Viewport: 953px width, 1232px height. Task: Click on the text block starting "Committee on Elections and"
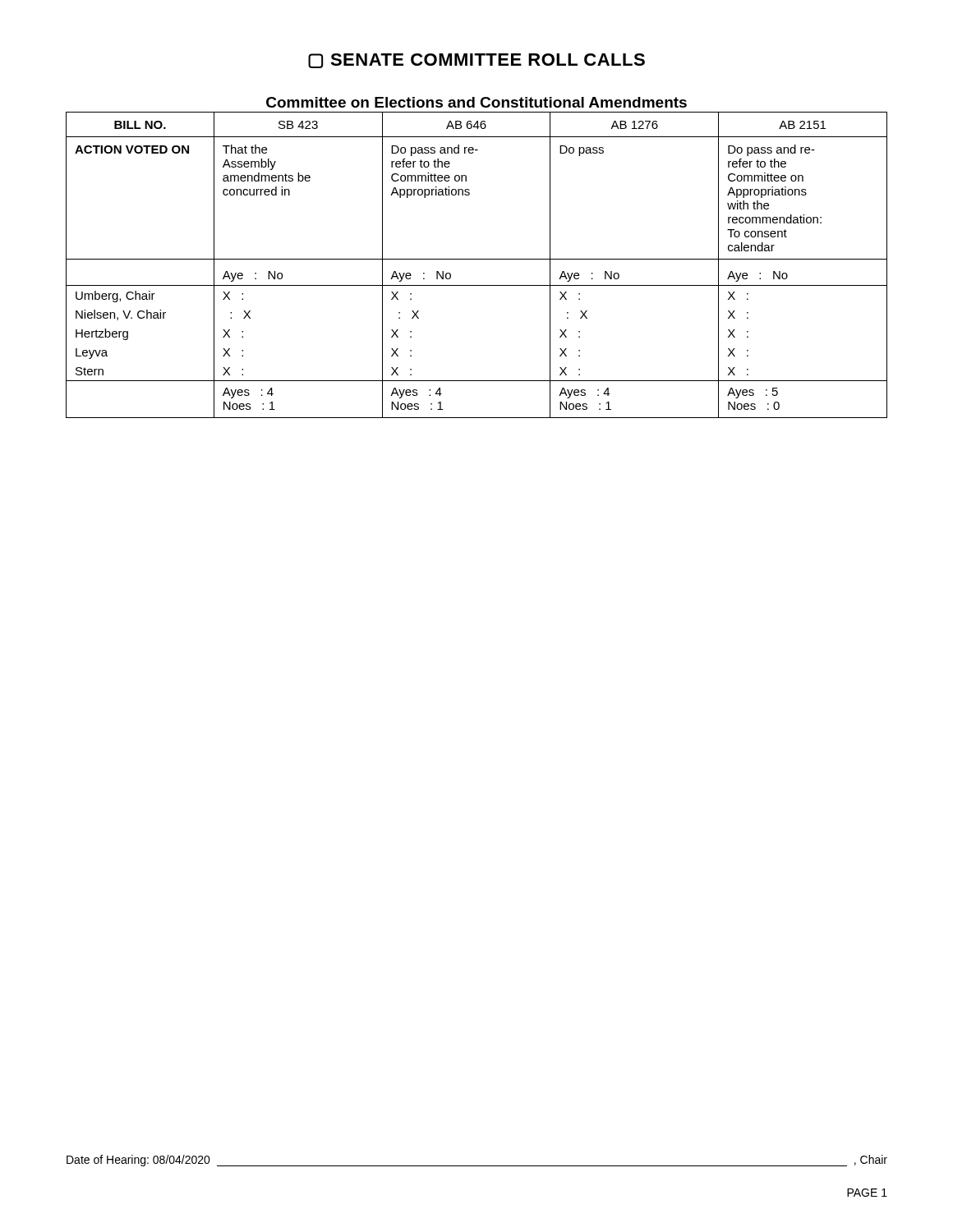click(x=476, y=102)
